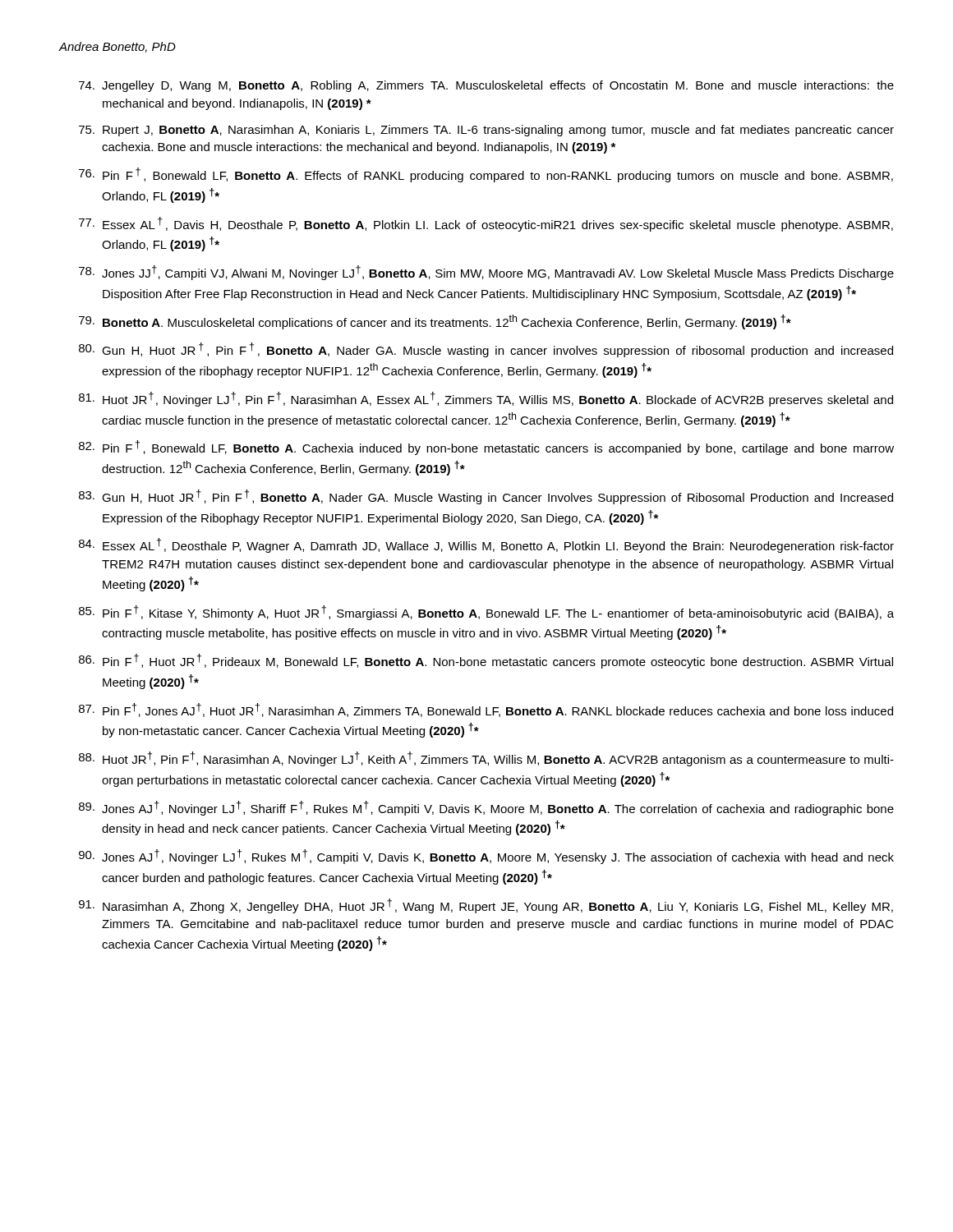This screenshot has width=953, height=1232.
Task: Find the region starting "75. Rupert J, Bonetto A, Narasimhan A, Koniaris"
Action: point(476,138)
